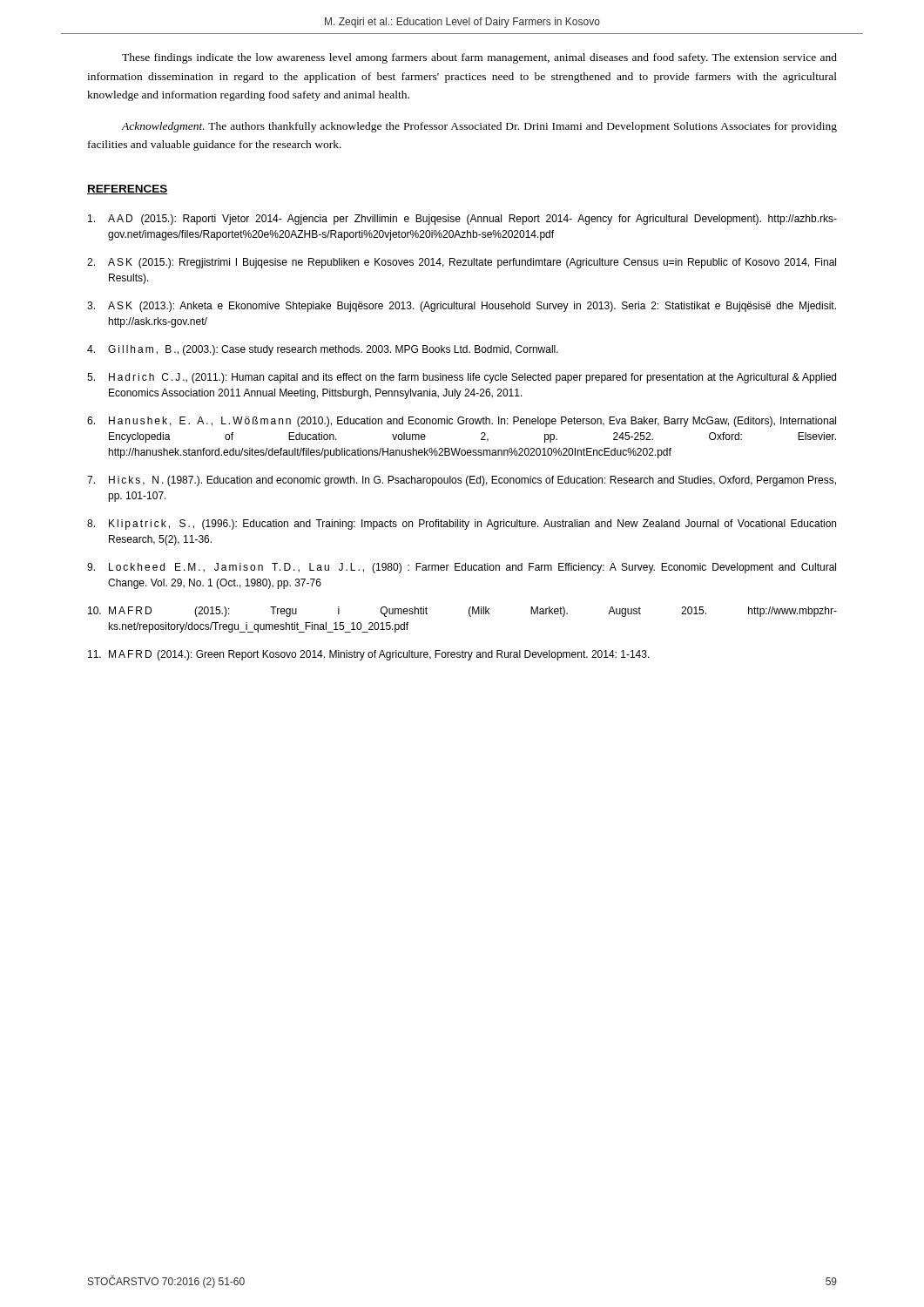Viewport: 924px width, 1307px height.
Task: Point to the text starting "These findings indicate the low awareness level"
Action: point(462,76)
